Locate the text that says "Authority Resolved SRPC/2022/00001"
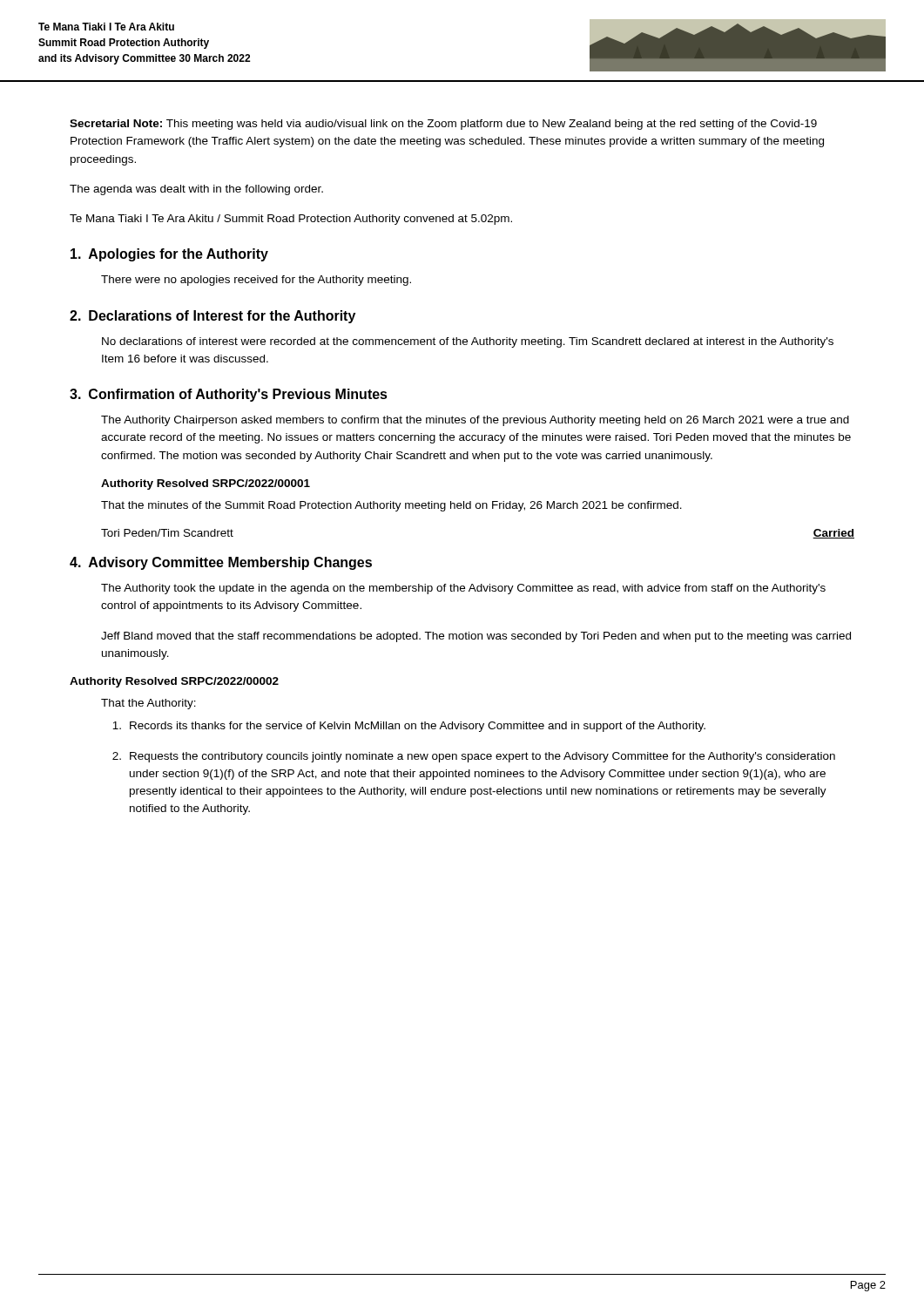Screen dimensions: 1307x924 pyautogui.click(x=206, y=483)
